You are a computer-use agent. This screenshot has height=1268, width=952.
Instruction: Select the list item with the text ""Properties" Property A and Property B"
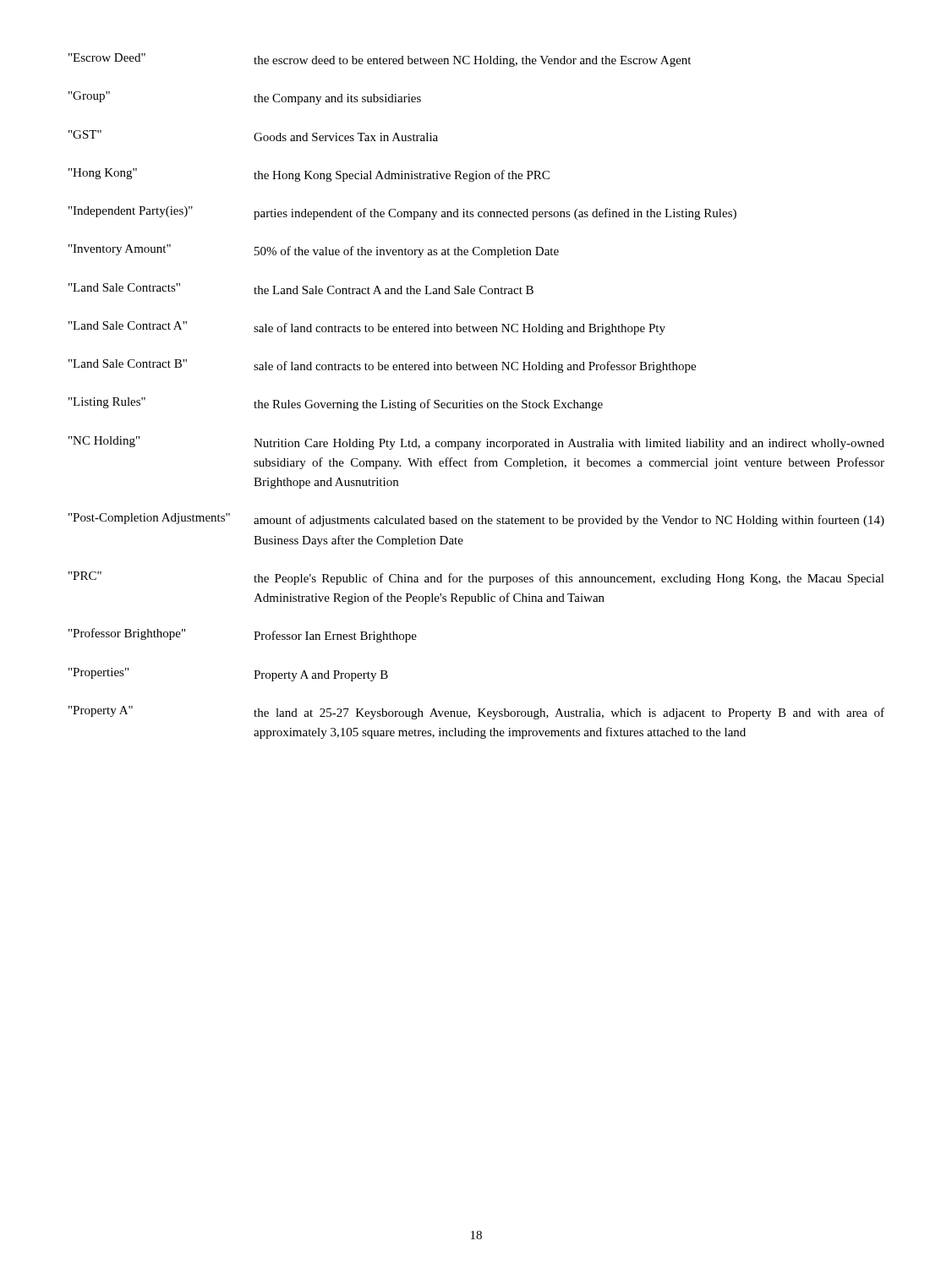[x=104, y=674]
